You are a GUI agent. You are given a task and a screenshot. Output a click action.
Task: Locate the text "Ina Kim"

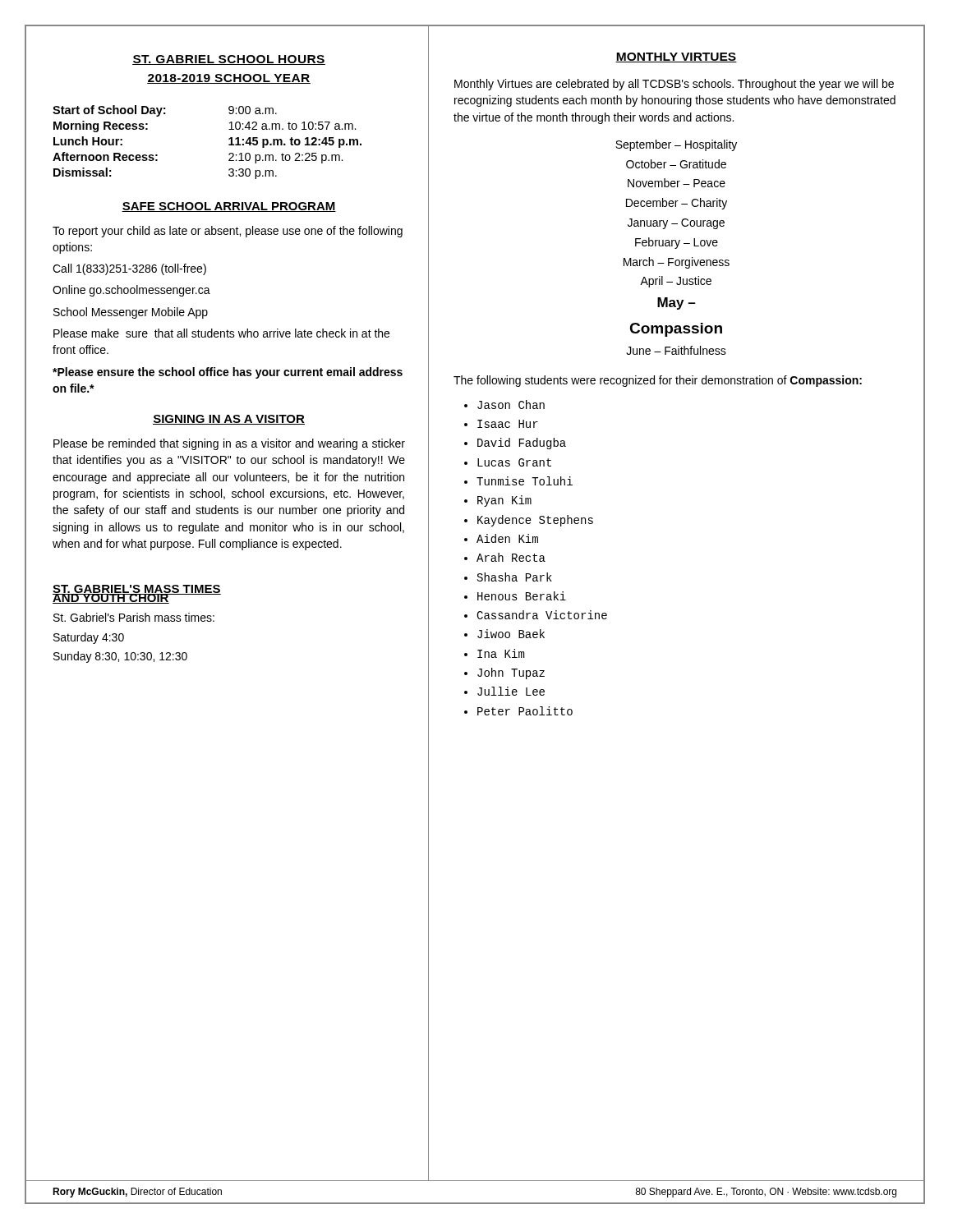501,654
